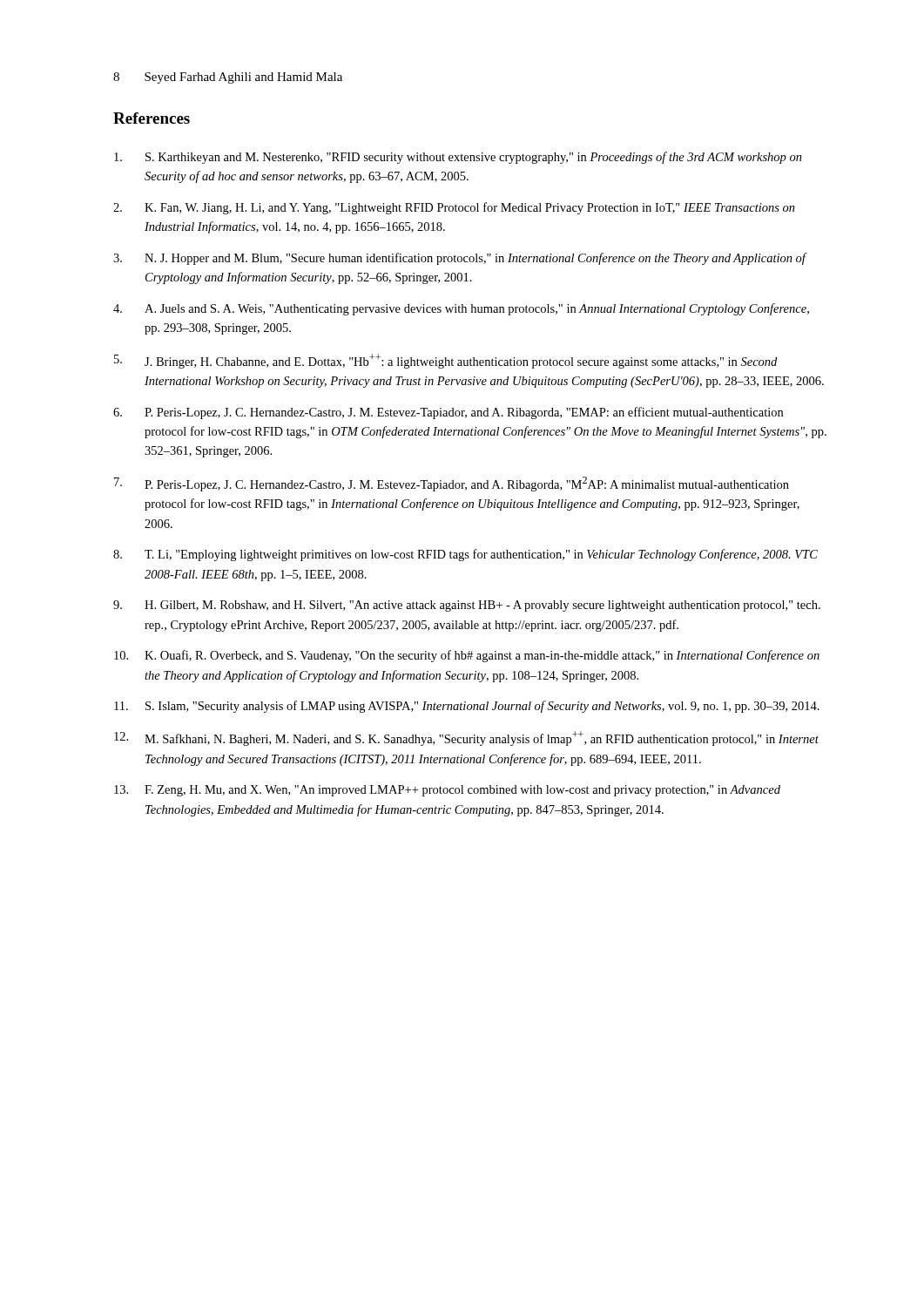Screen dimensions: 1307x924
Task: Click on the list item that says "12. M. Safkhani, N. Bagheri, M."
Action: [x=471, y=748]
